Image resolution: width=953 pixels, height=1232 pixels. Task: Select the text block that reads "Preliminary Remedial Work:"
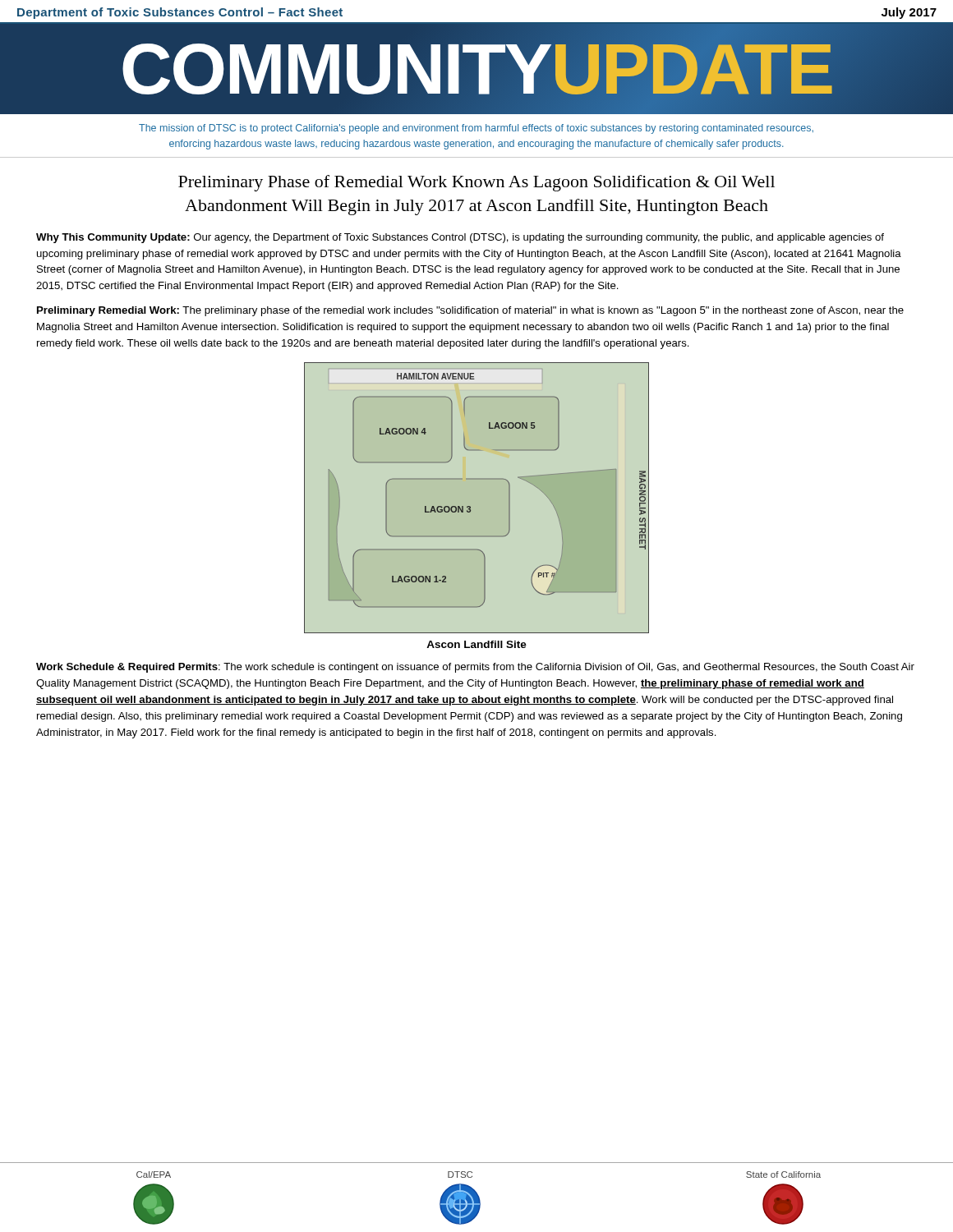coord(470,326)
